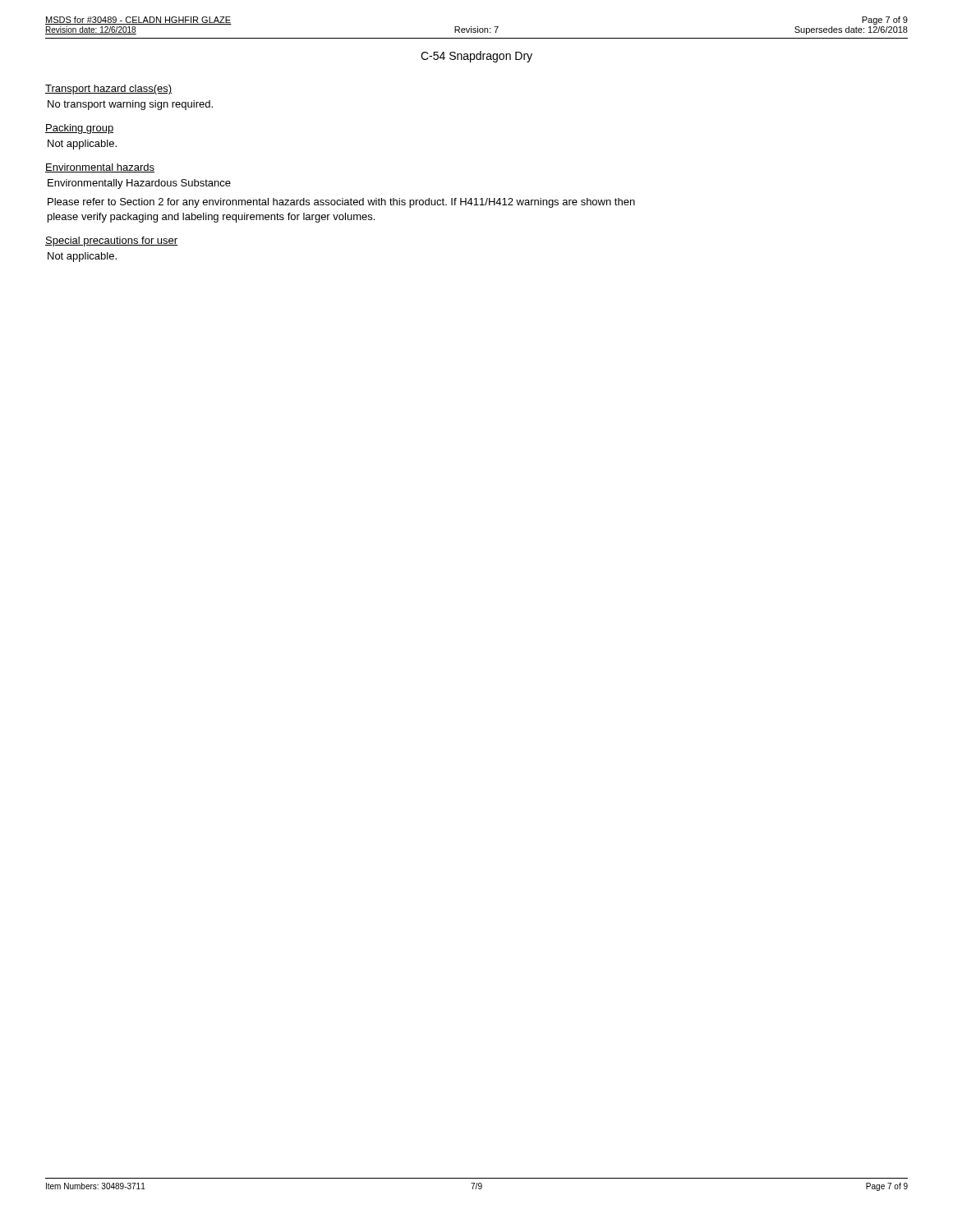Locate the title that says "C-54 Snapdragon Dry"
953x1232 pixels.
coord(476,56)
